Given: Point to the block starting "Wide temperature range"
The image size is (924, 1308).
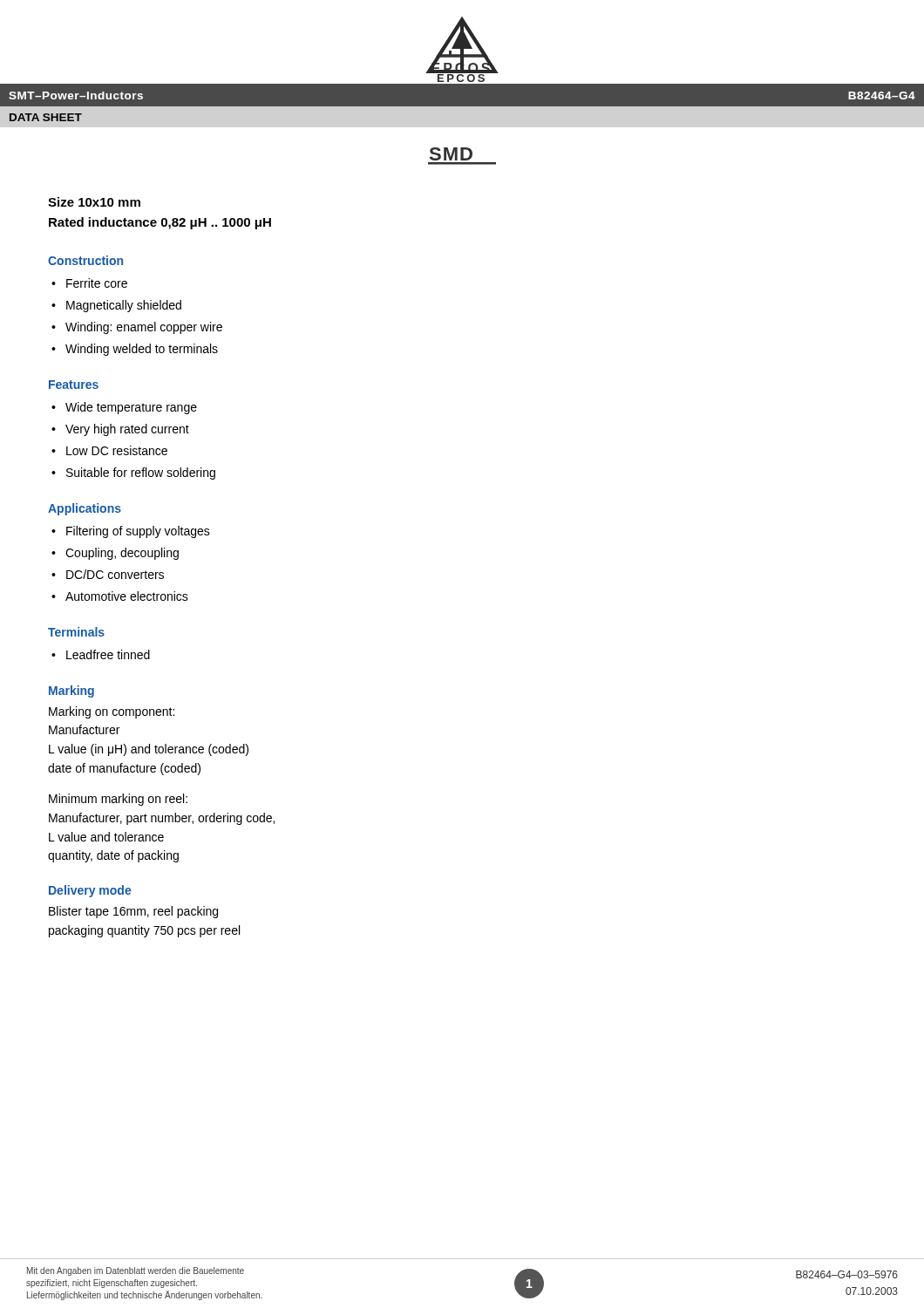Looking at the screenshot, I should (x=124, y=408).
